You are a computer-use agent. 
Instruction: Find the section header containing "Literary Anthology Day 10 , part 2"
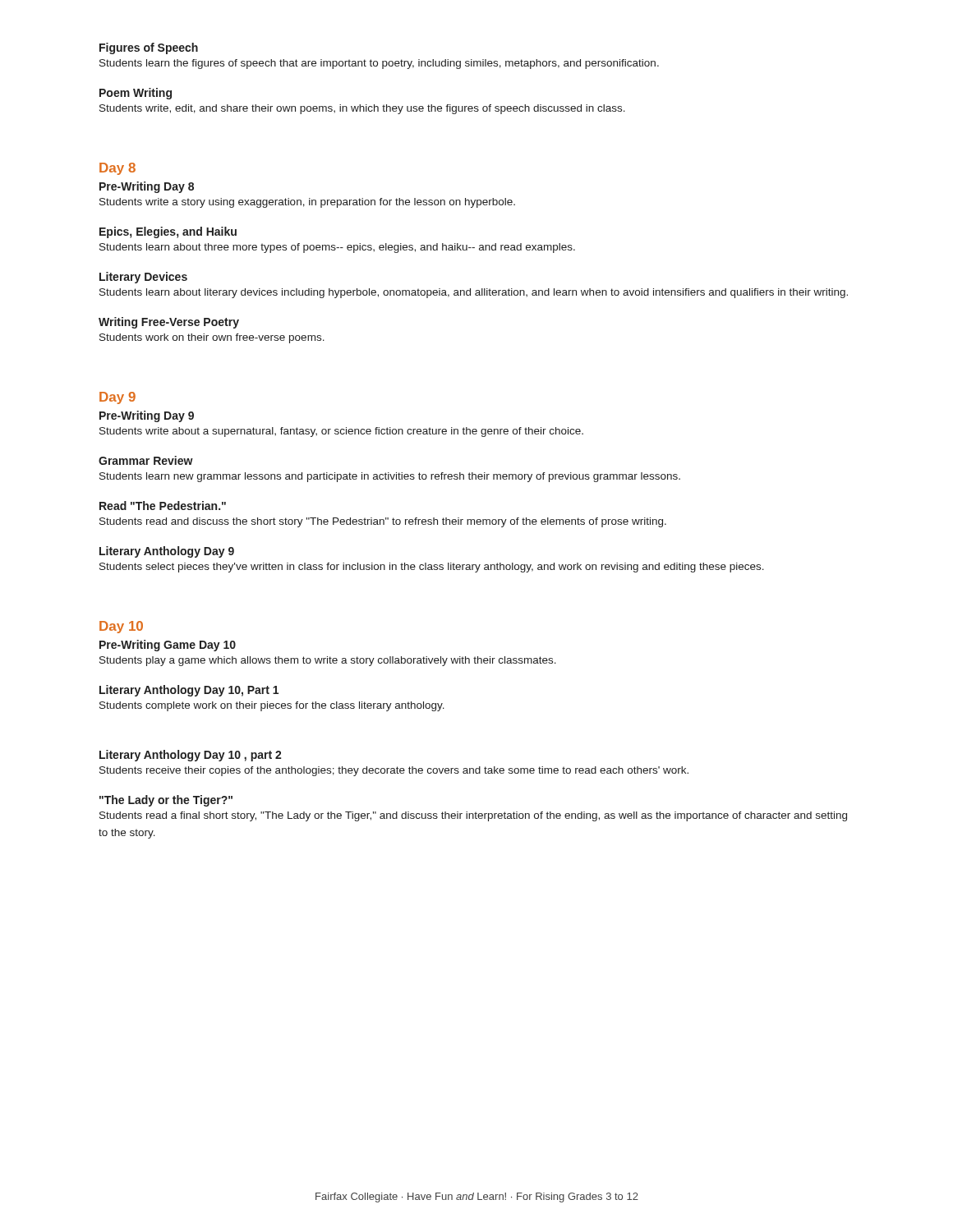tap(190, 755)
